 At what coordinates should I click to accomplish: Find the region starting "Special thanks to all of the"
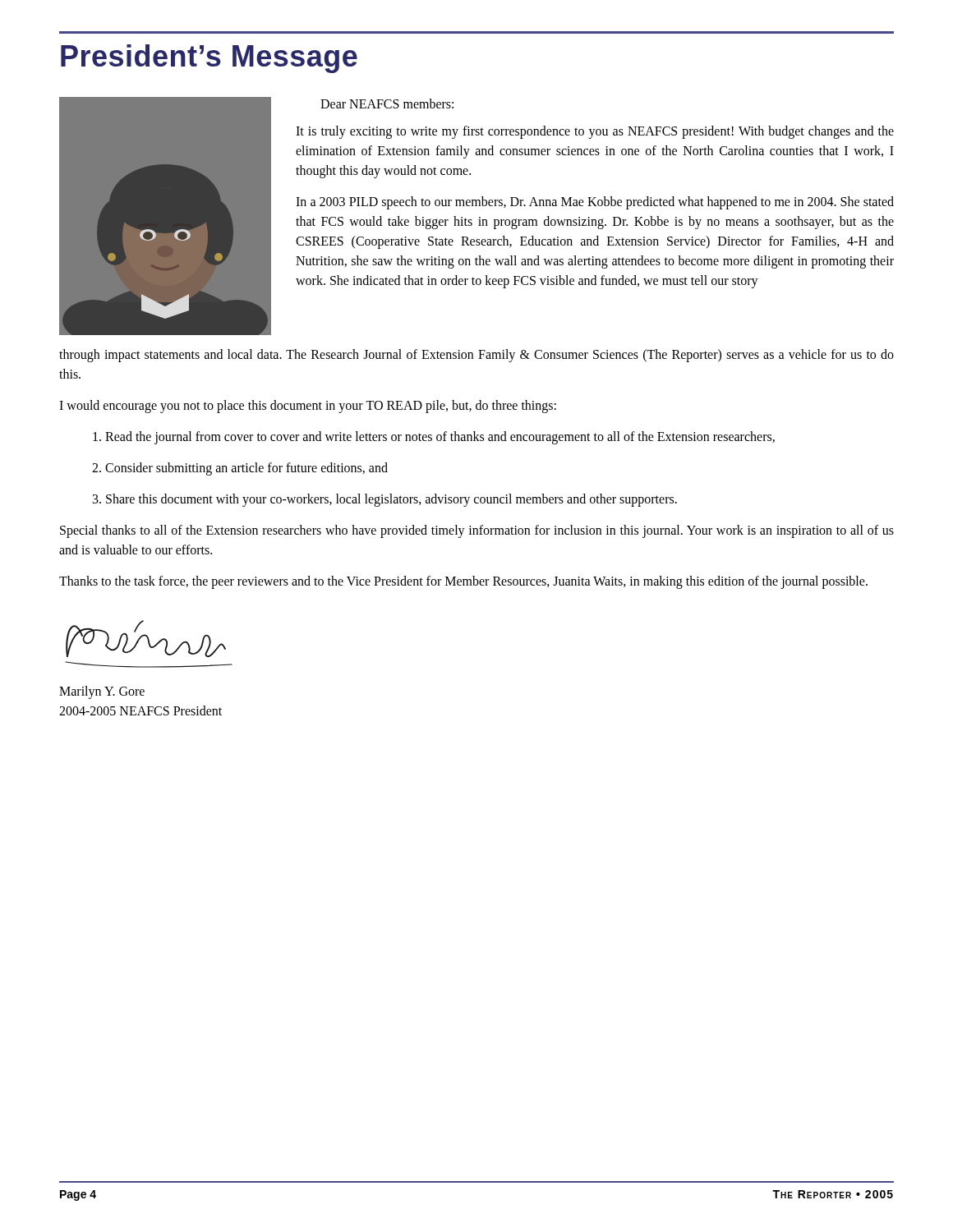tap(476, 540)
